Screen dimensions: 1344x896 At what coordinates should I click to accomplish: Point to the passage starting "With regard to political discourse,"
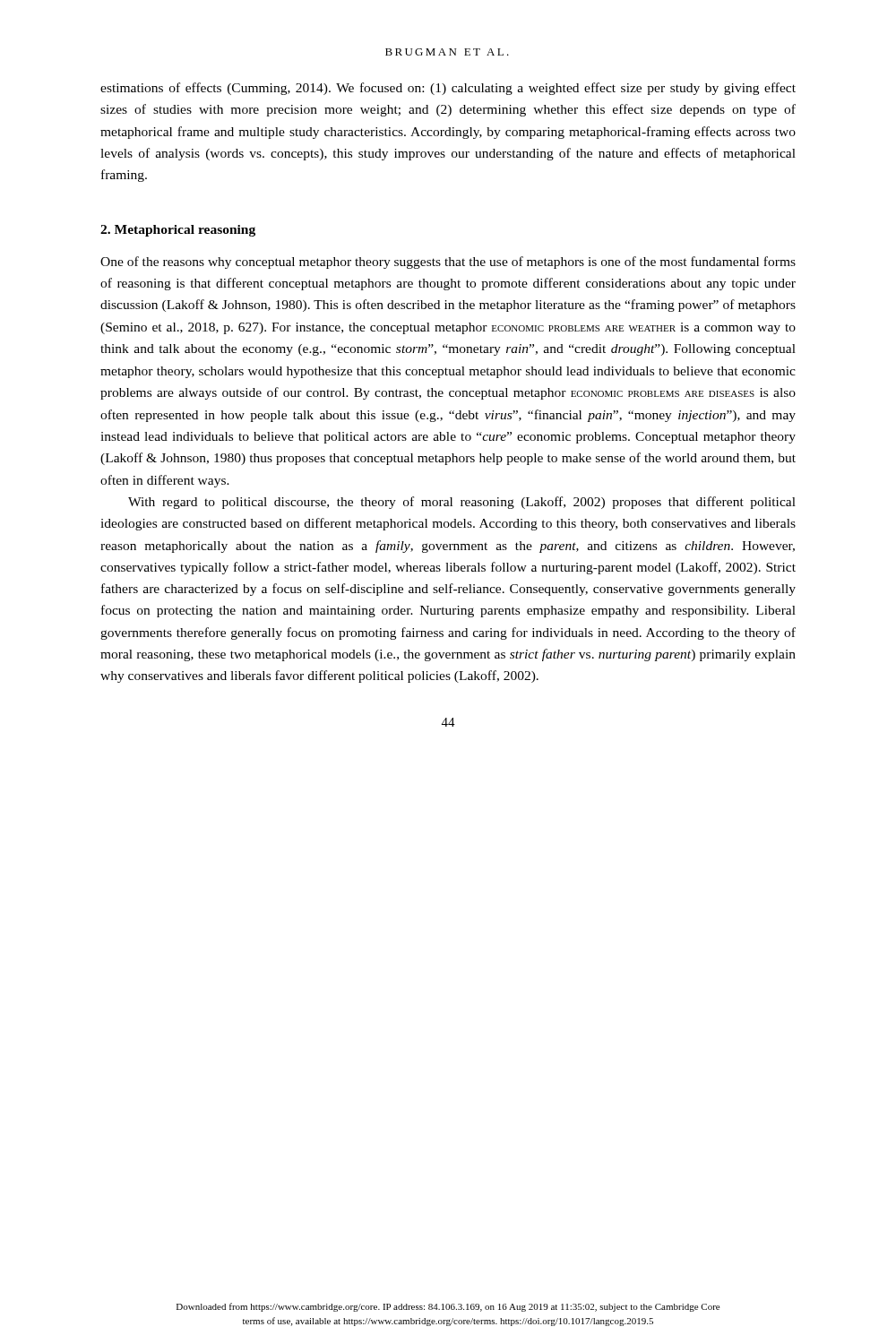[448, 589]
